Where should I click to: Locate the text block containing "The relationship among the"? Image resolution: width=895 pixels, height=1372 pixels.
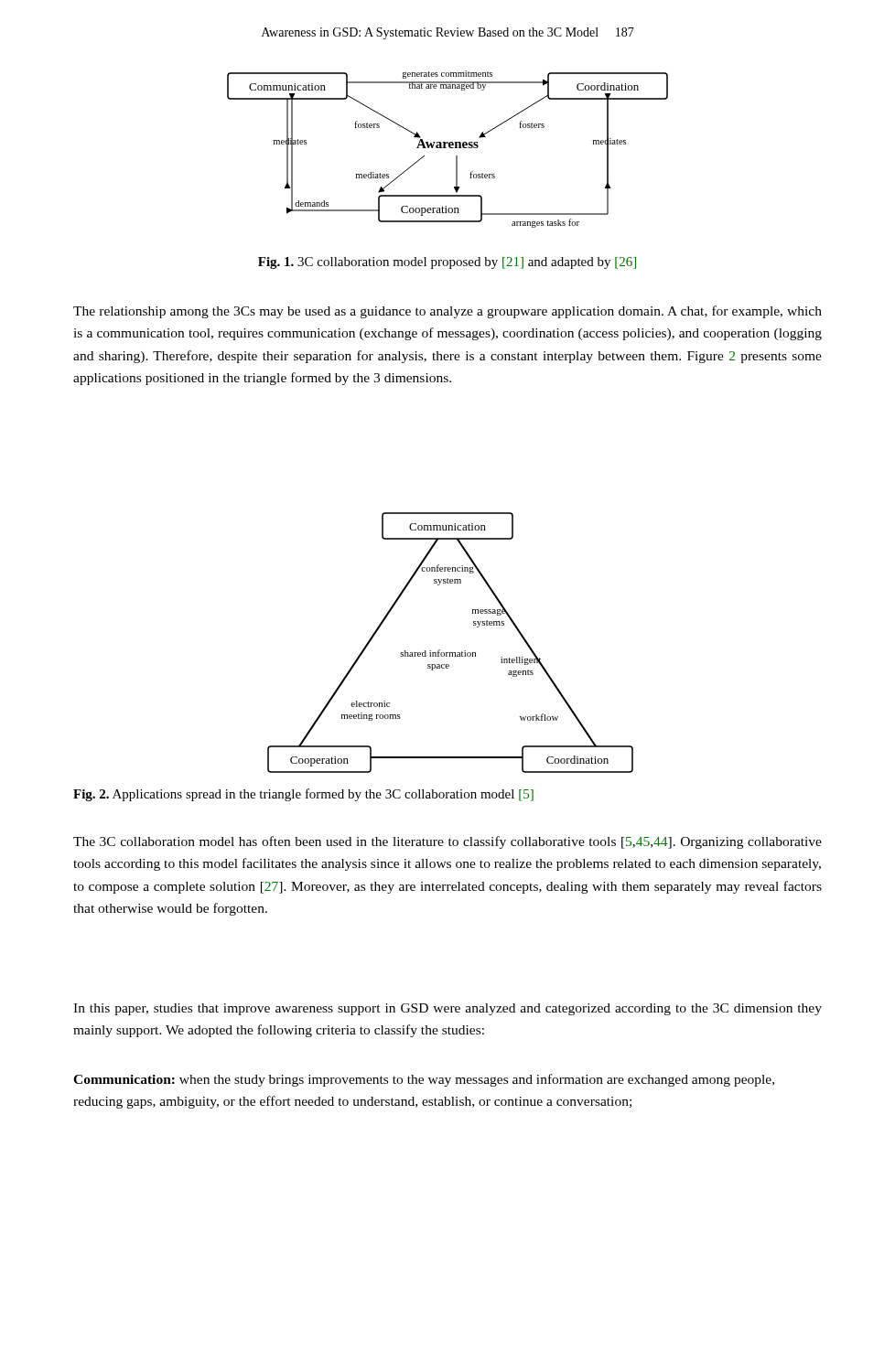click(x=448, y=344)
